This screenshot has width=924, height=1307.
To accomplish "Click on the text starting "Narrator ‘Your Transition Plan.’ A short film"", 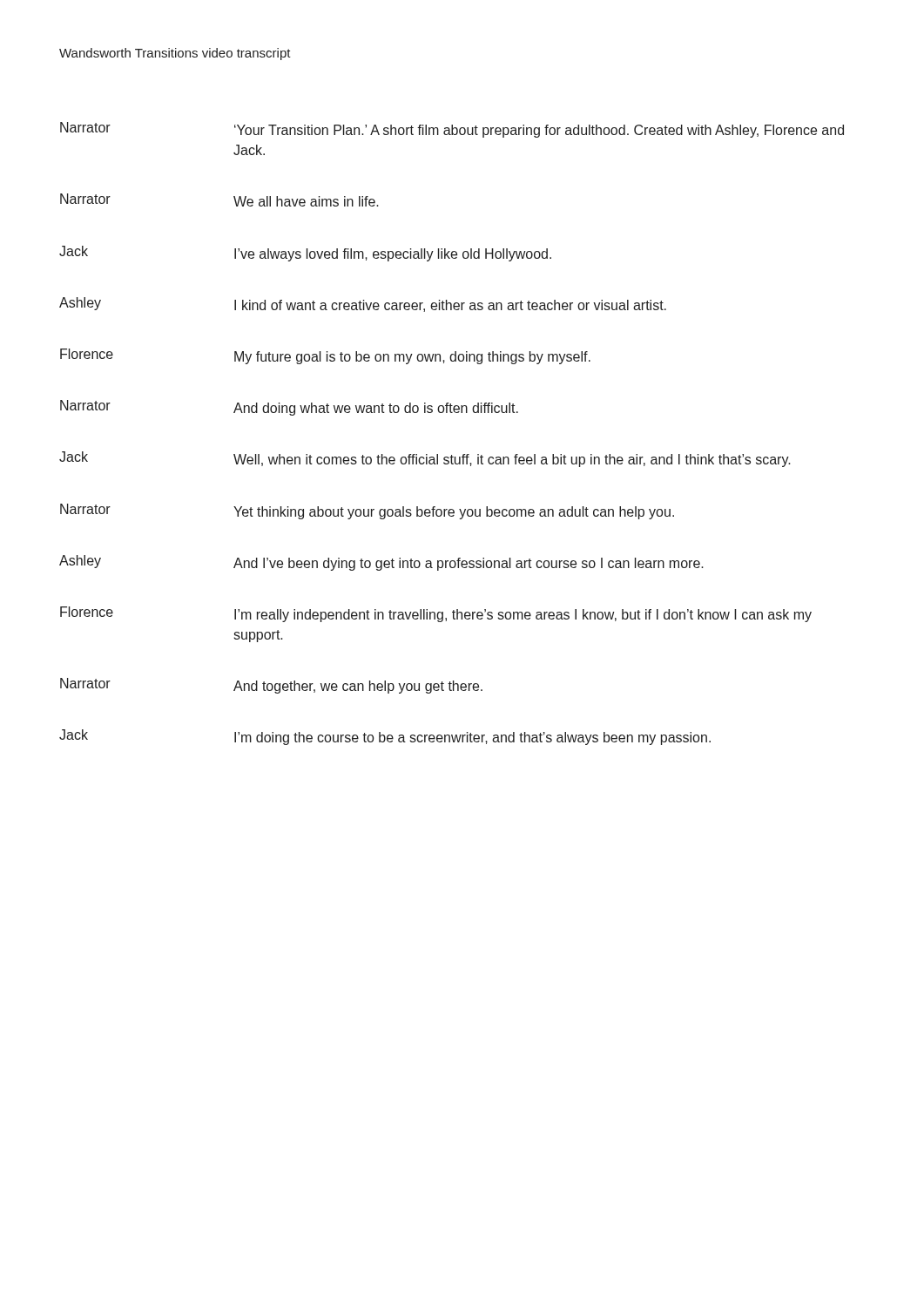I will tap(460, 140).
